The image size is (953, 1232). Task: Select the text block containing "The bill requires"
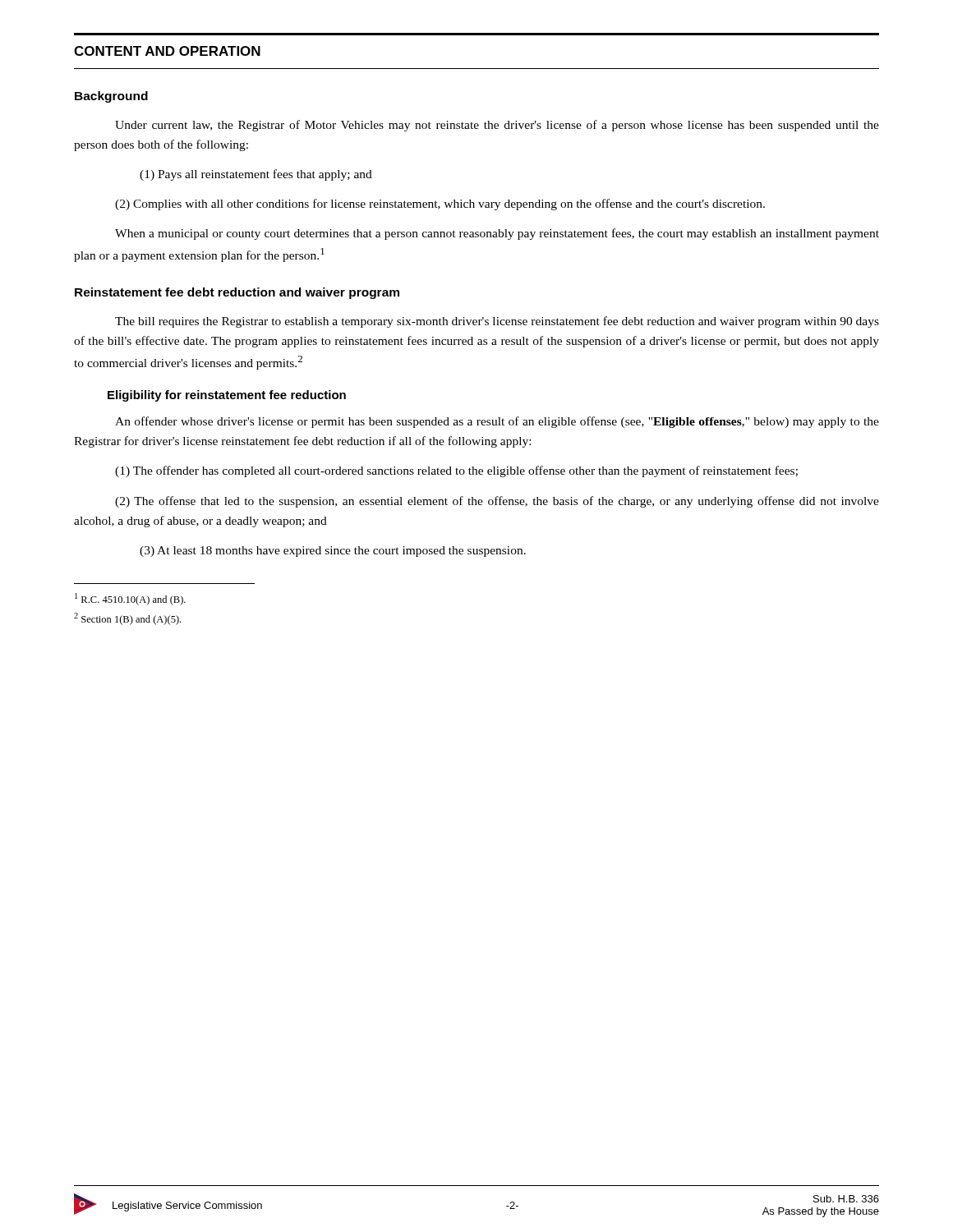476,342
